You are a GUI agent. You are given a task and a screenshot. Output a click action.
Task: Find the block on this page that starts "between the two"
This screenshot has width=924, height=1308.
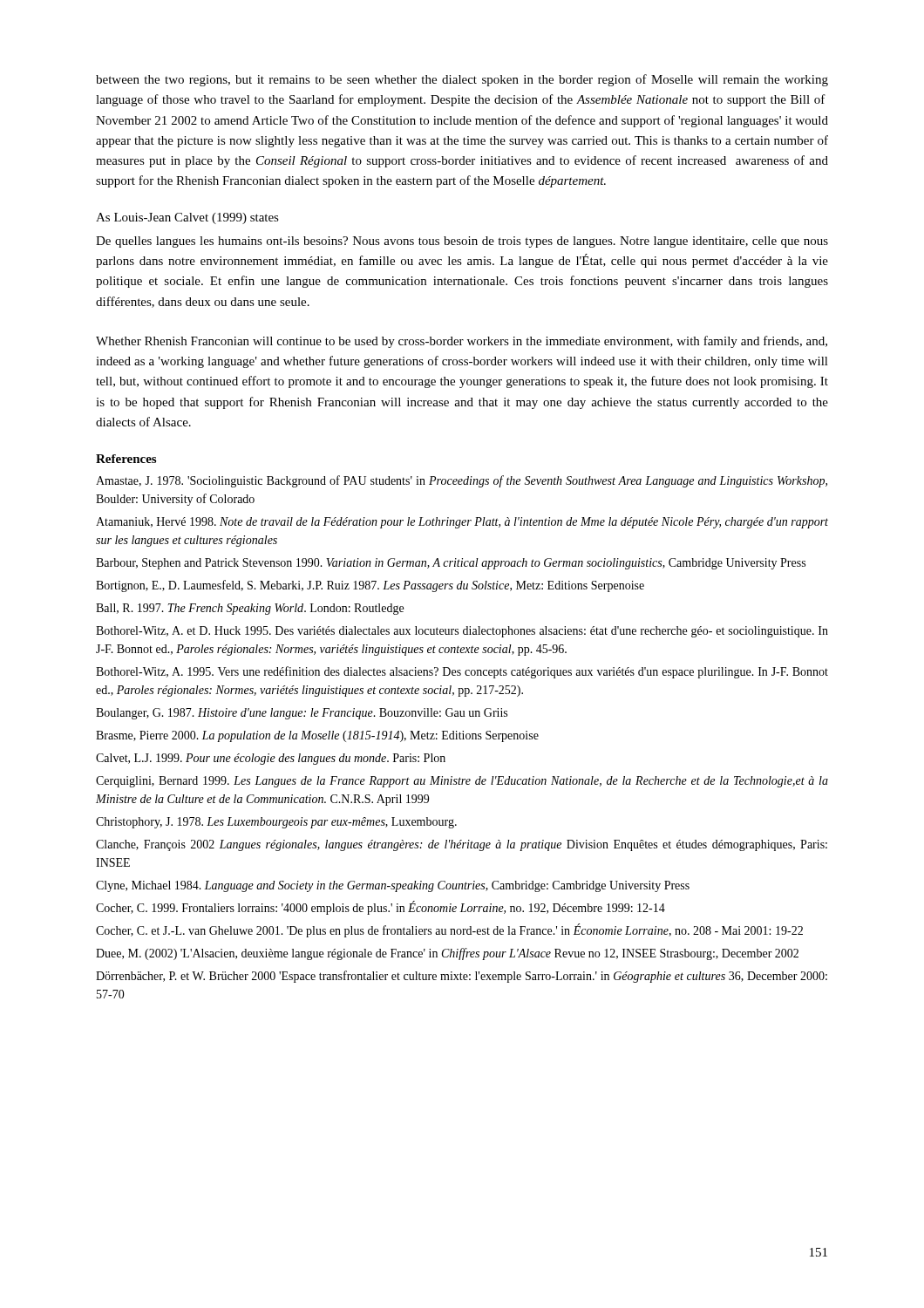[x=462, y=130]
